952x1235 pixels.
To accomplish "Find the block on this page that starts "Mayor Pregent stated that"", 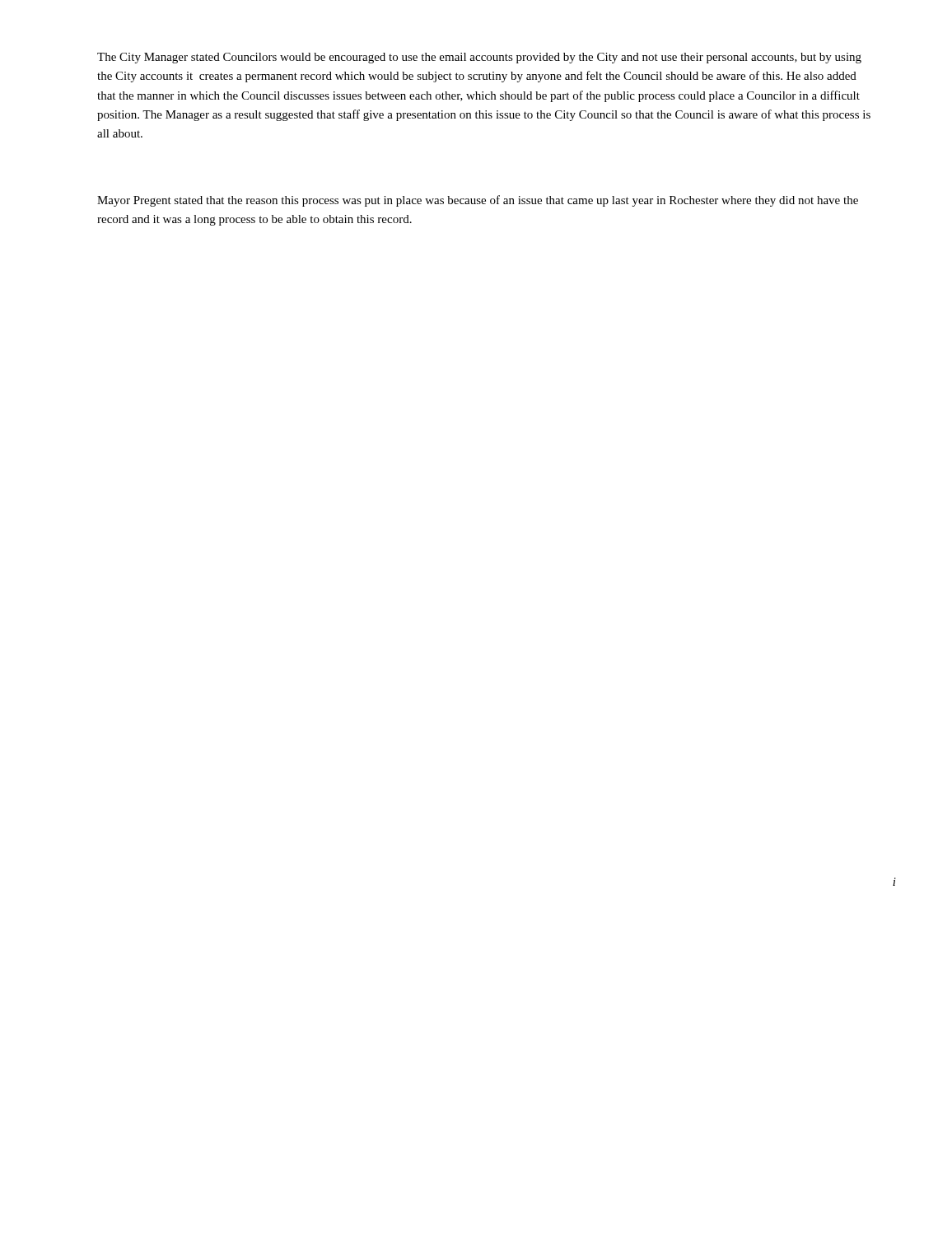I will pyautogui.click(x=478, y=210).
